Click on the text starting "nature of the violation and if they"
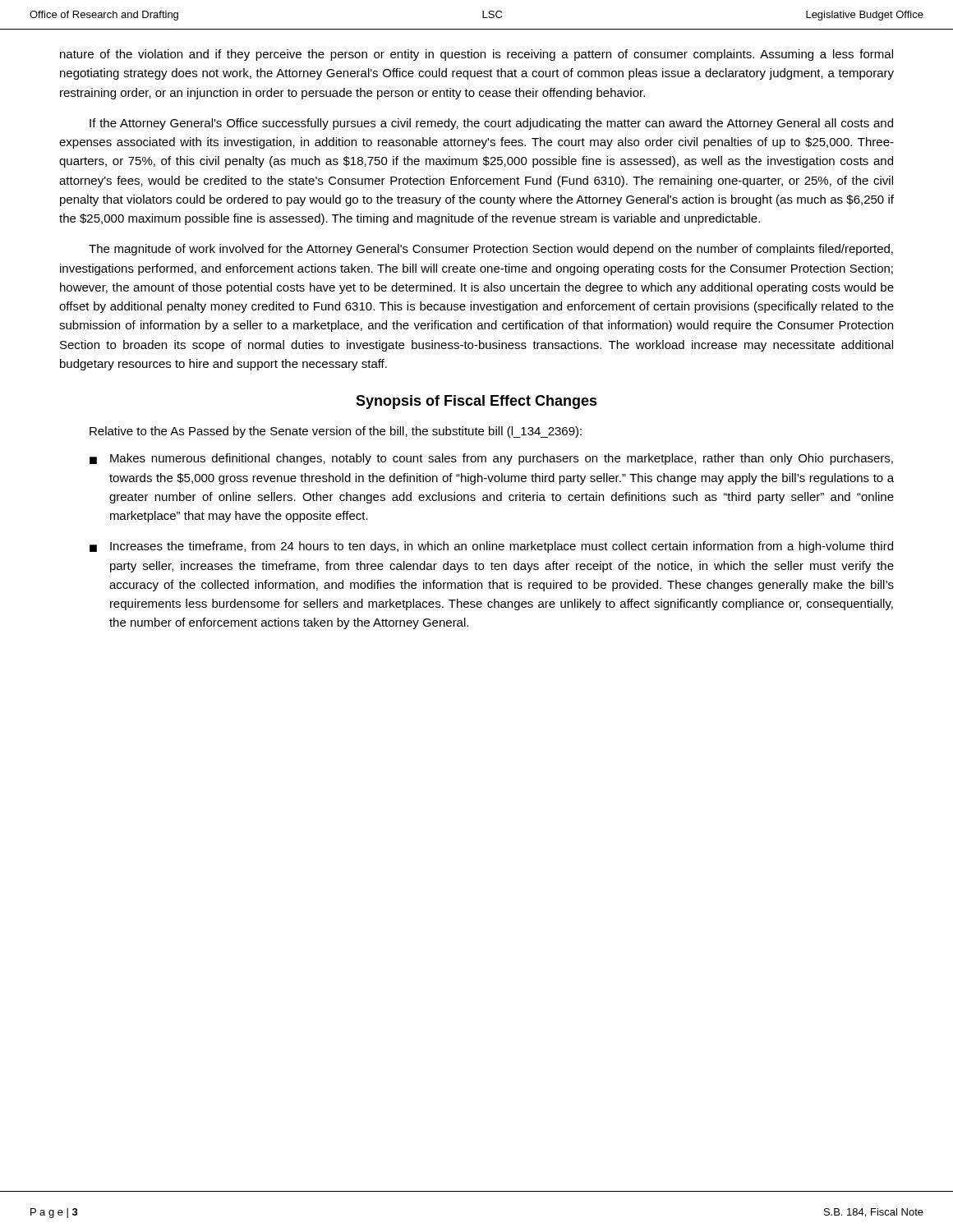The image size is (953, 1232). 476,73
